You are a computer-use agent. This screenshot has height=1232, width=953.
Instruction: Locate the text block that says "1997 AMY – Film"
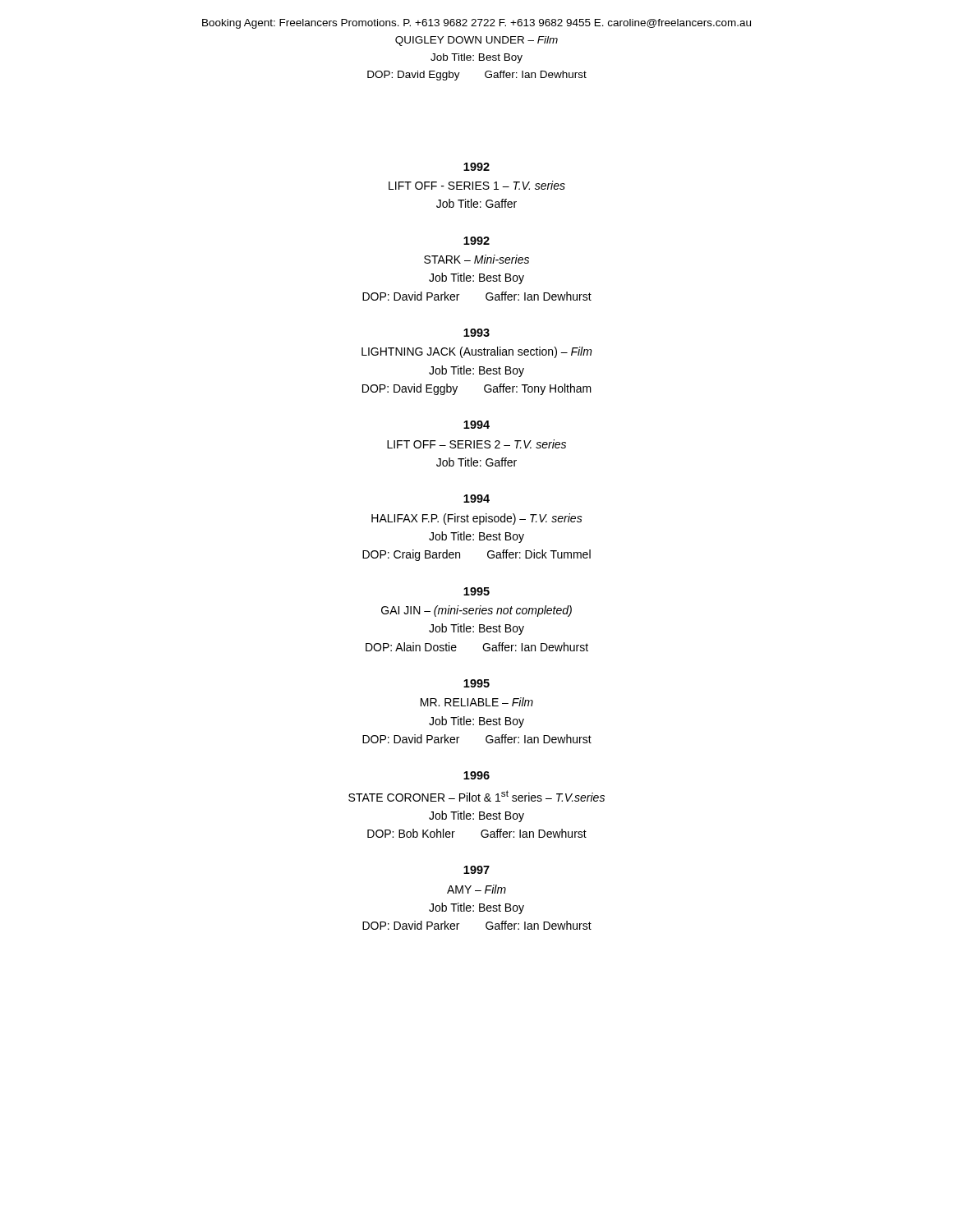(476, 898)
